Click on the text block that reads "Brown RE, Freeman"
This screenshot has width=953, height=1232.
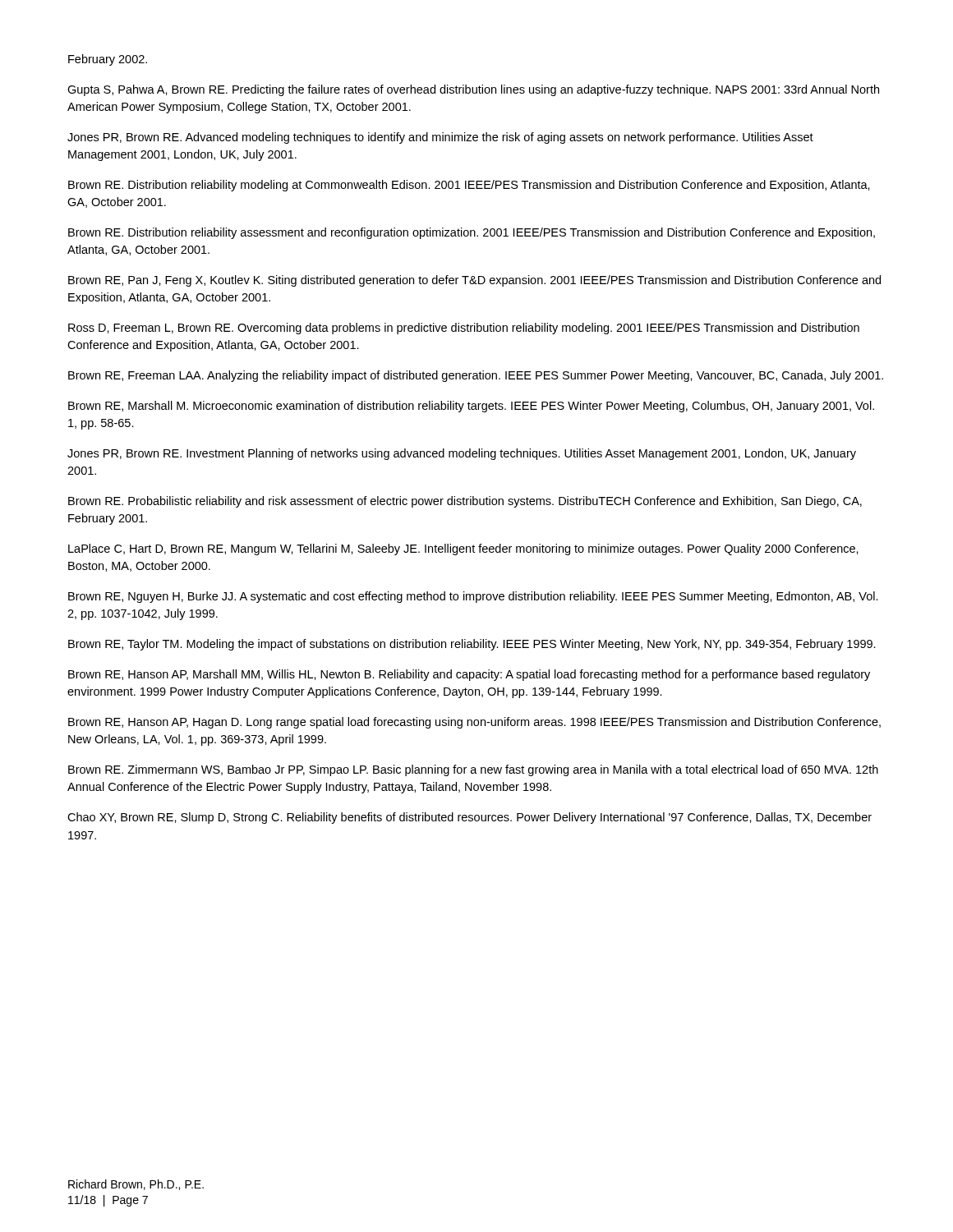coord(476,376)
